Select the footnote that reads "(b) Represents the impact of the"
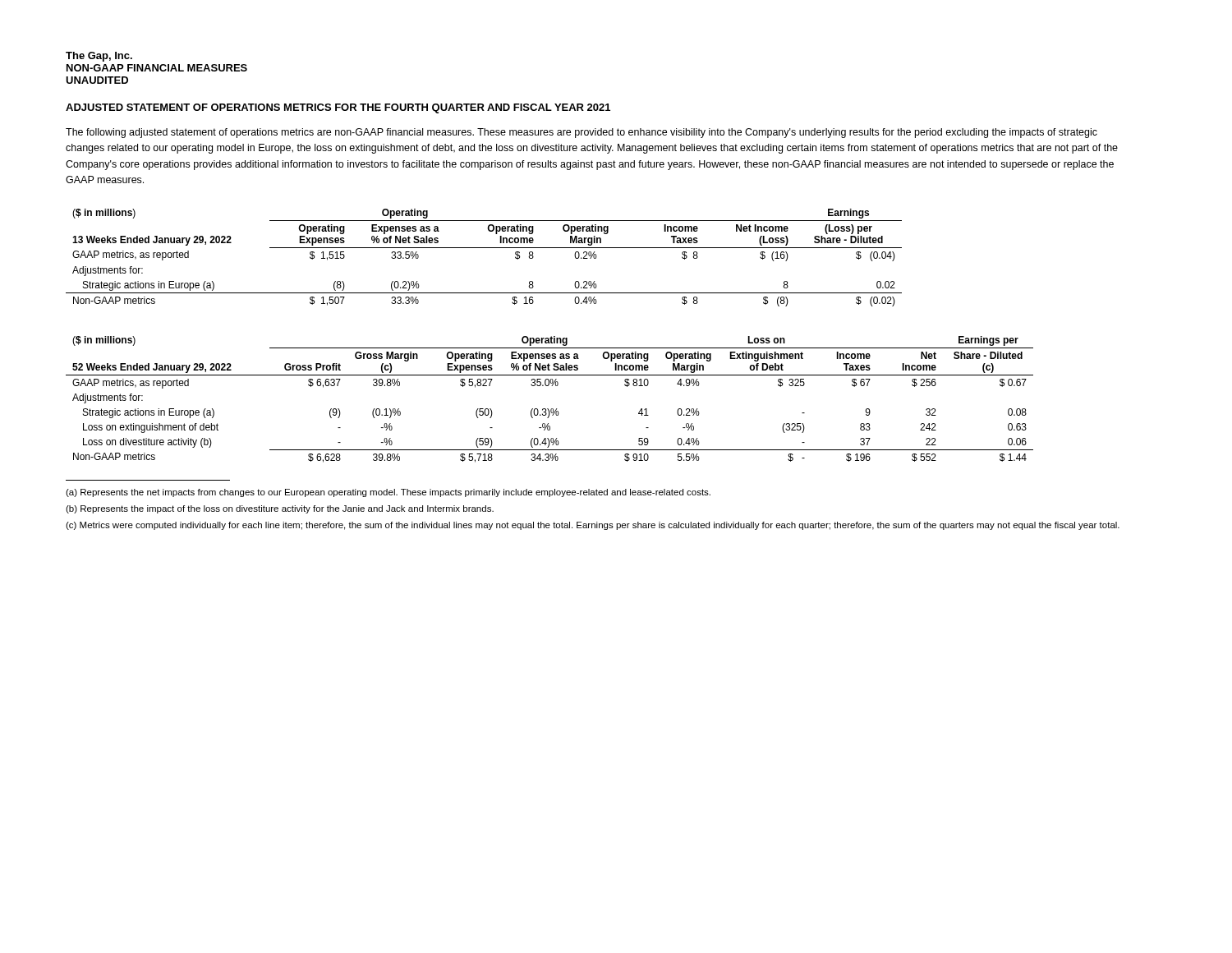The height and width of the screenshot is (953, 1232). (x=280, y=508)
